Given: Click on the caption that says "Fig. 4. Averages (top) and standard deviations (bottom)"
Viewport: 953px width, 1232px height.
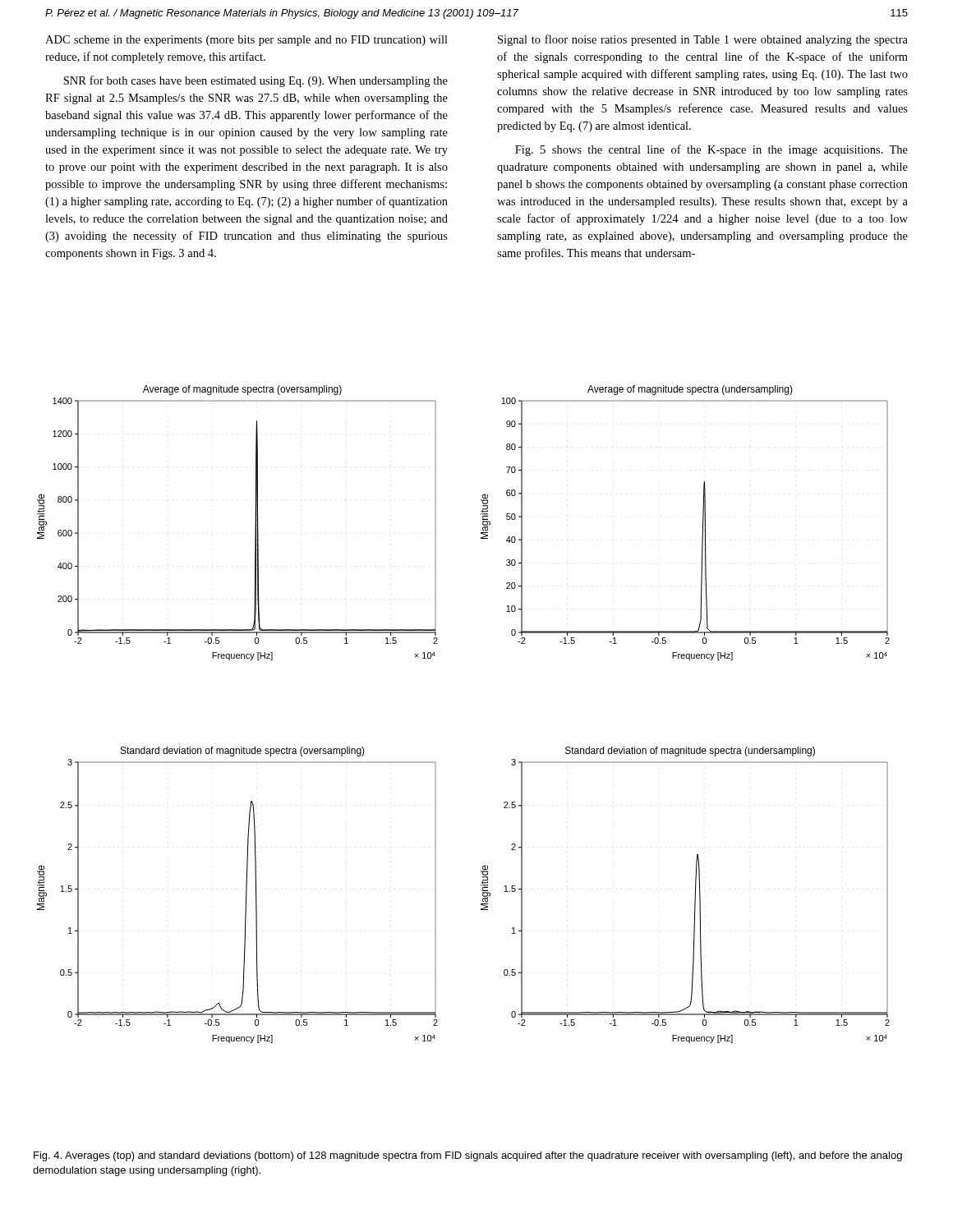Looking at the screenshot, I should [x=468, y=1163].
